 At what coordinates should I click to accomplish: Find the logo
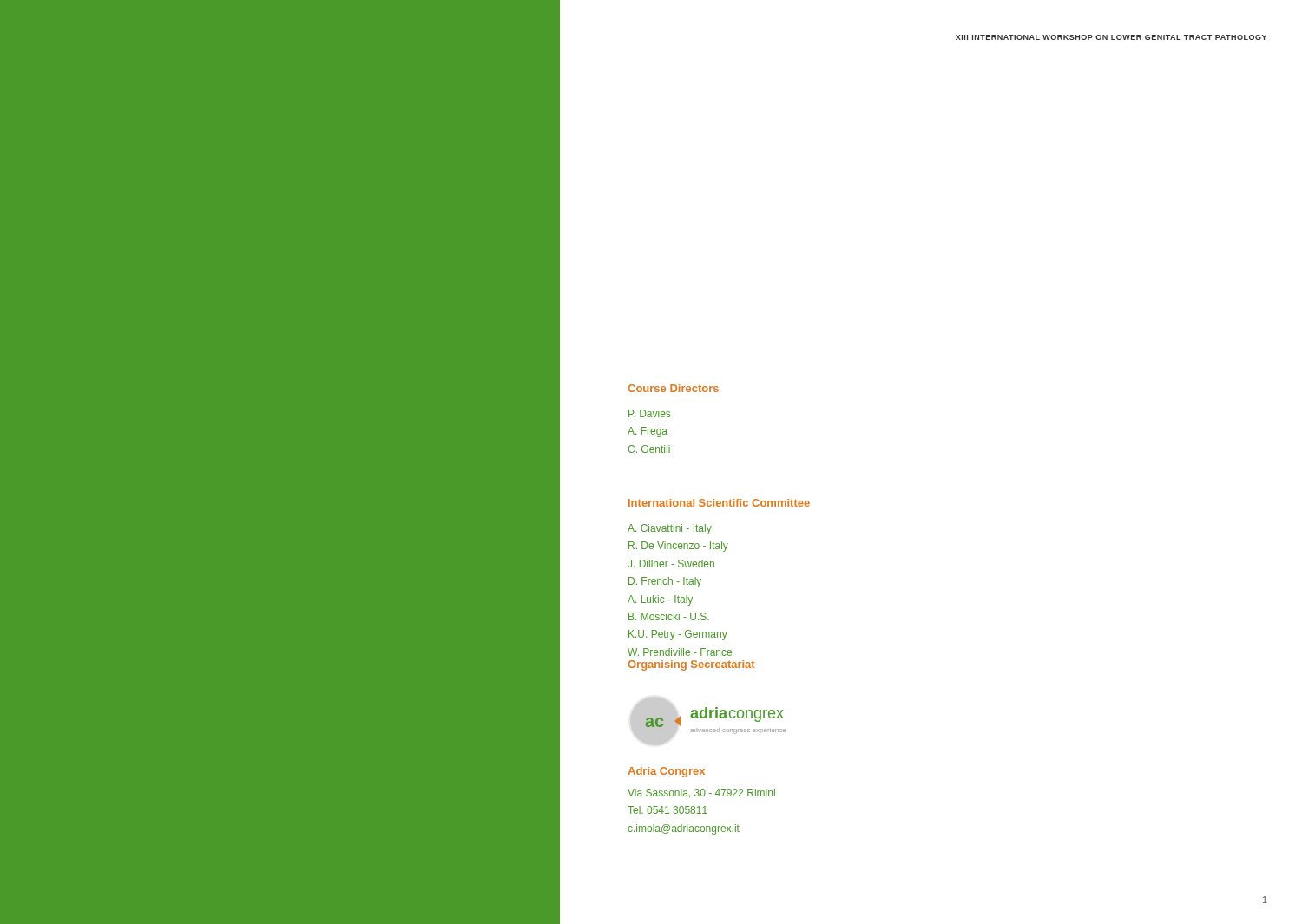tap(712, 723)
